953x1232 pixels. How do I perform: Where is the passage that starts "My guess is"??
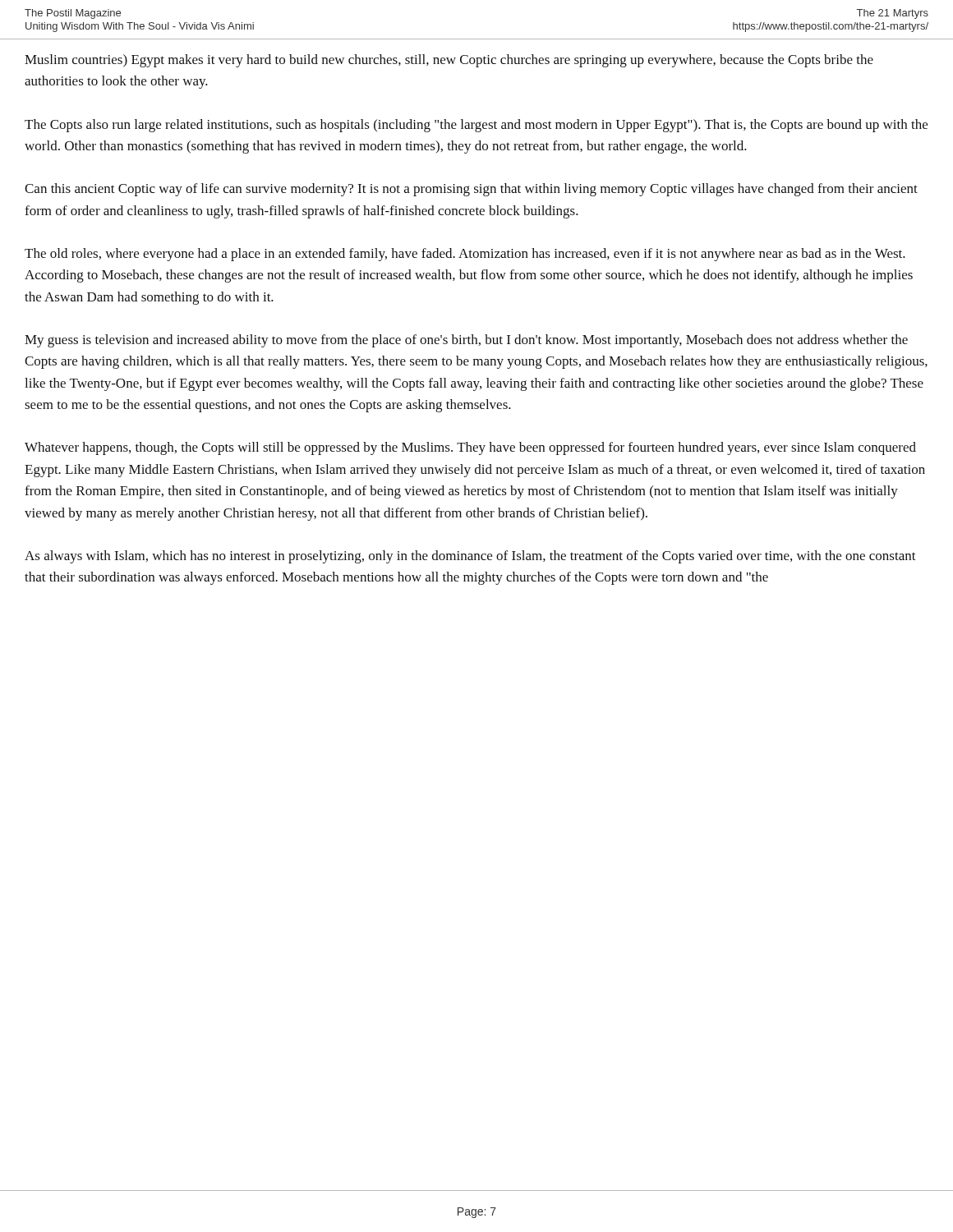coord(476,372)
